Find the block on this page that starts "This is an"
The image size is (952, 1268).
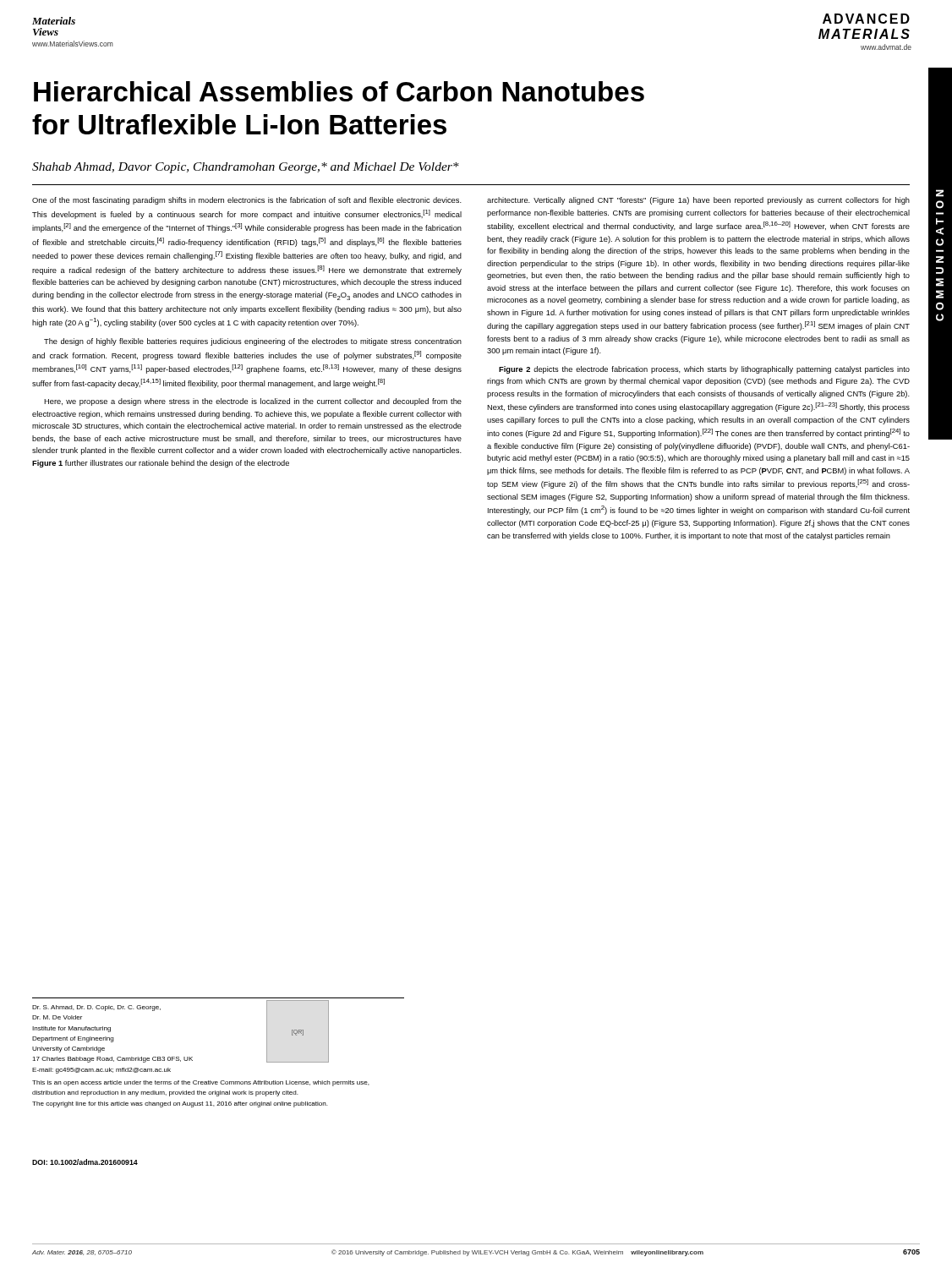tap(201, 1093)
